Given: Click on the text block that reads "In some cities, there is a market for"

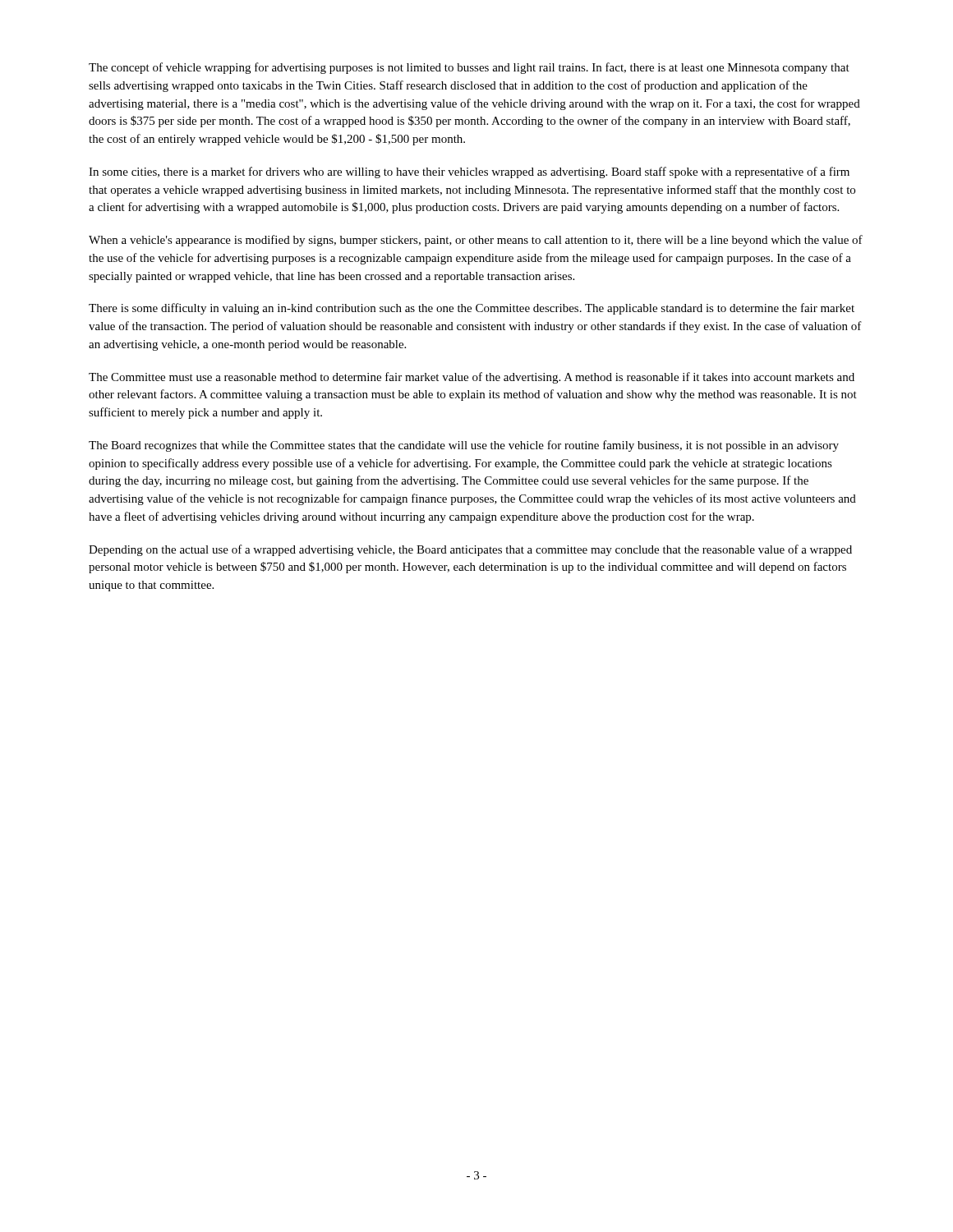Looking at the screenshot, I should point(472,189).
